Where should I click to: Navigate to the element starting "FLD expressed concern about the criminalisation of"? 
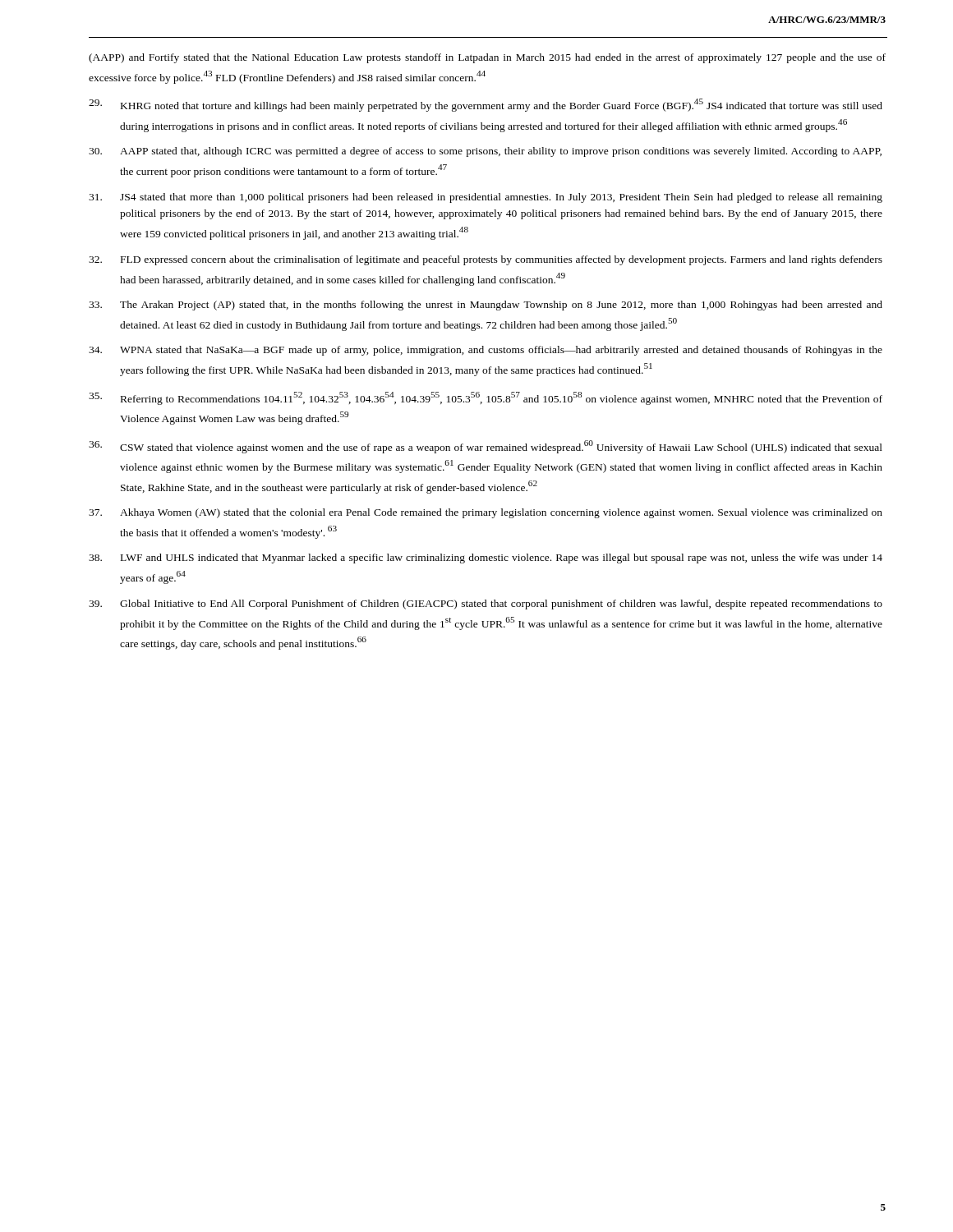(486, 270)
